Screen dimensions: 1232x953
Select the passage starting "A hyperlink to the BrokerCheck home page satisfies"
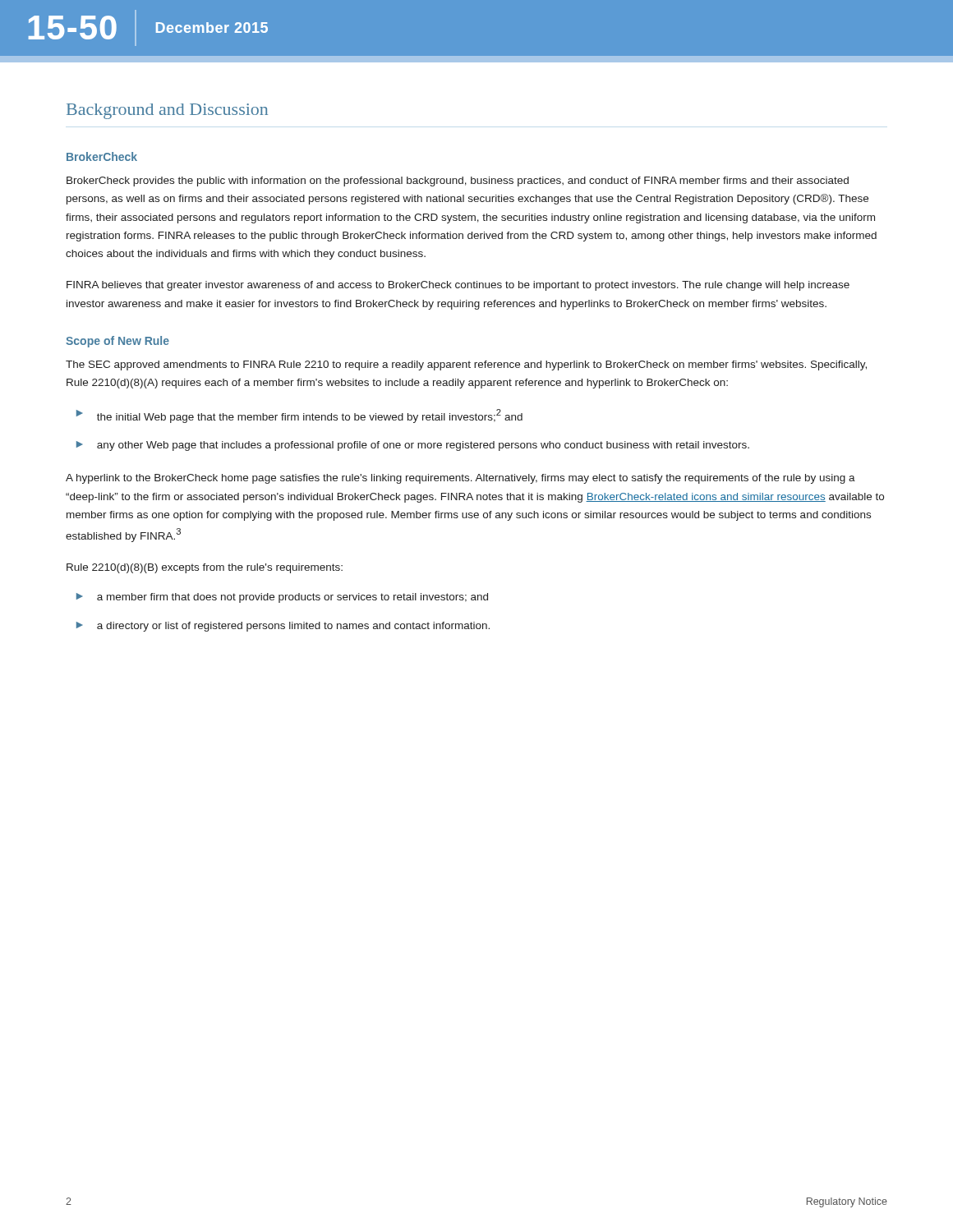pyautogui.click(x=475, y=507)
